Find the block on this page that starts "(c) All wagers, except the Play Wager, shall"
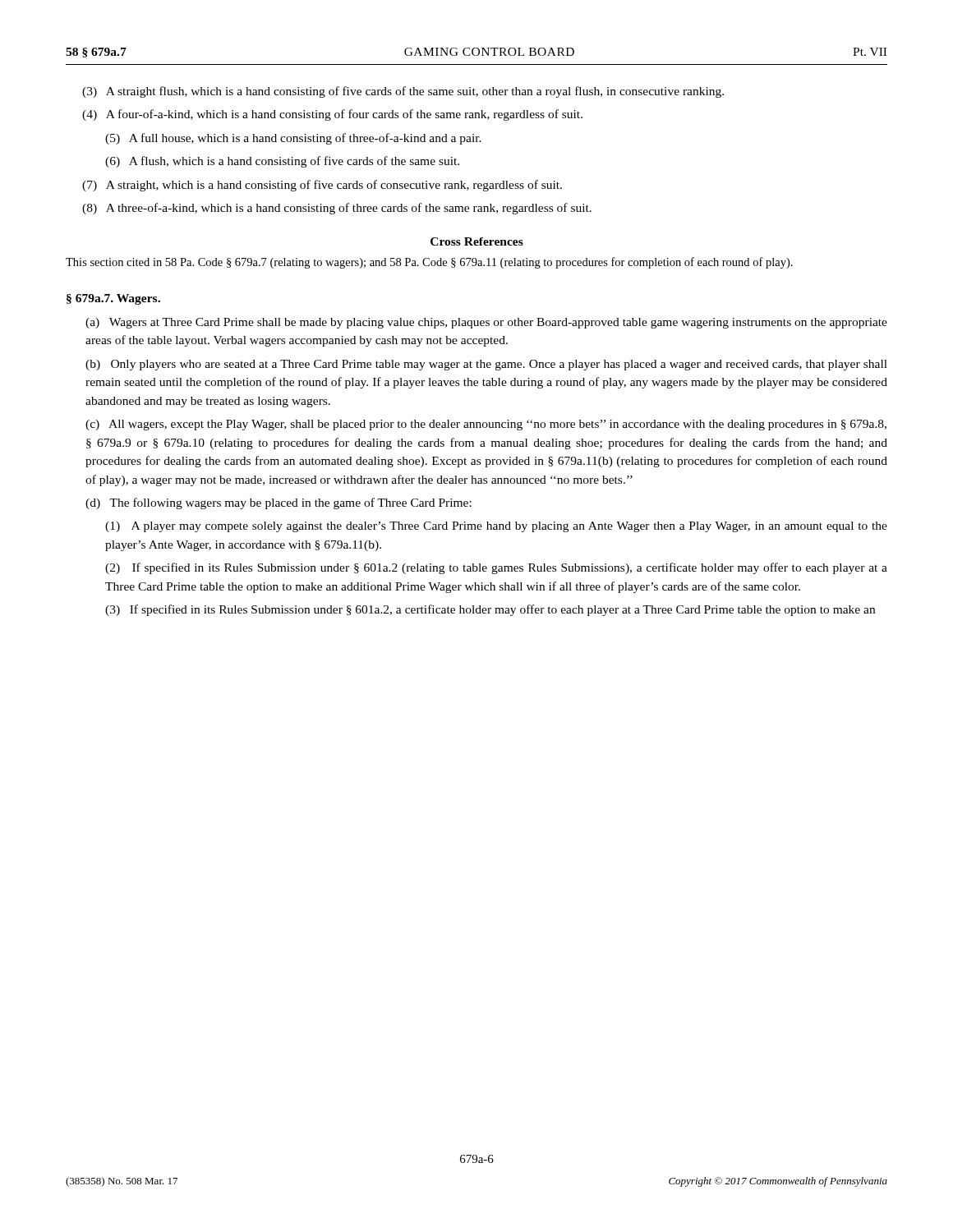Image resolution: width=953 pixels, height=1232 pixels. 486,451
